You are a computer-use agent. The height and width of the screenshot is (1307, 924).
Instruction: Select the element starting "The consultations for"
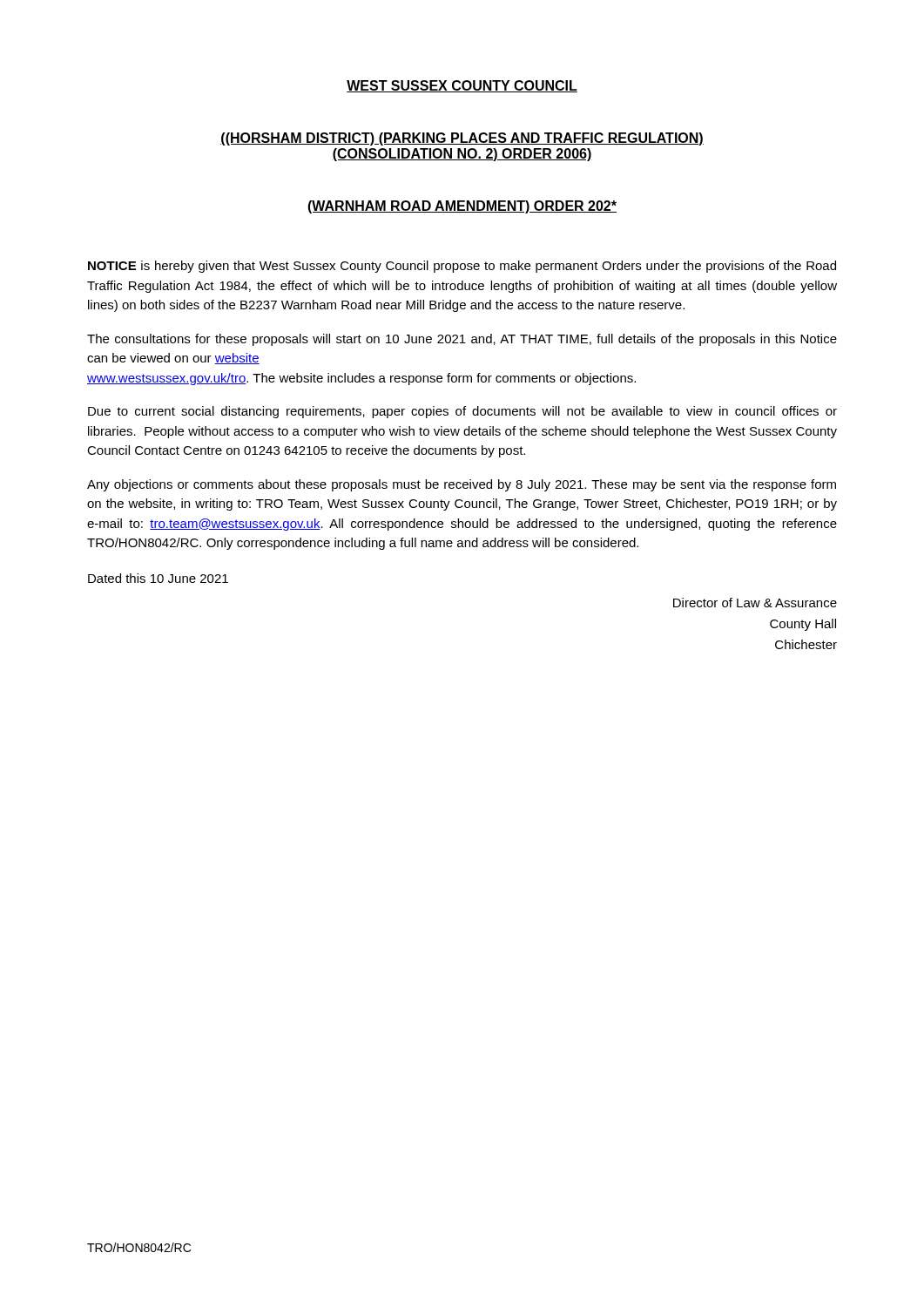coord(462,340)
